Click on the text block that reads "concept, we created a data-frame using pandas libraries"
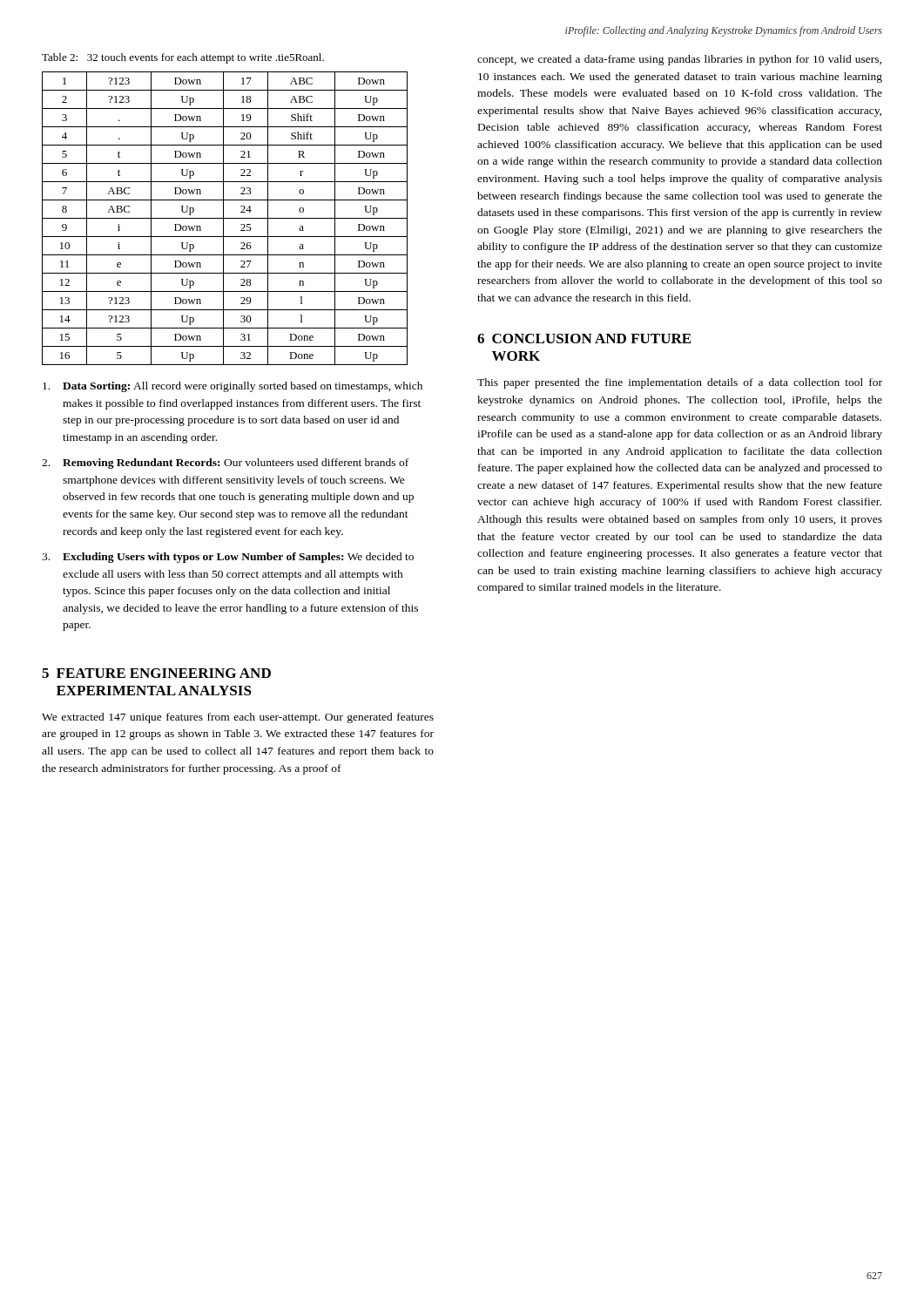This screenshot has width=924, height=1307. click(680, 178)
